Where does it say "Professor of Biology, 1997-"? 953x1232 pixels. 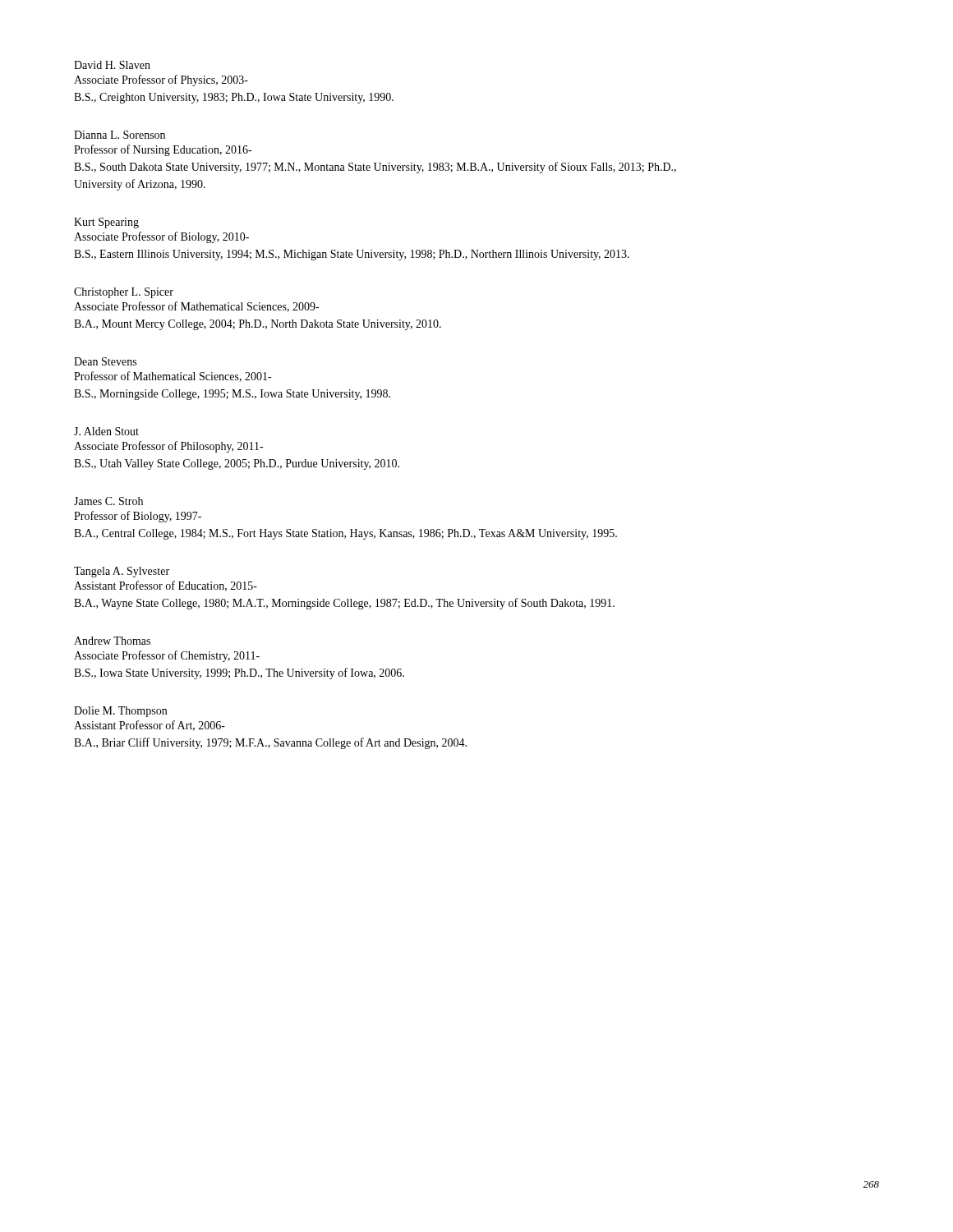pos(138,516)
